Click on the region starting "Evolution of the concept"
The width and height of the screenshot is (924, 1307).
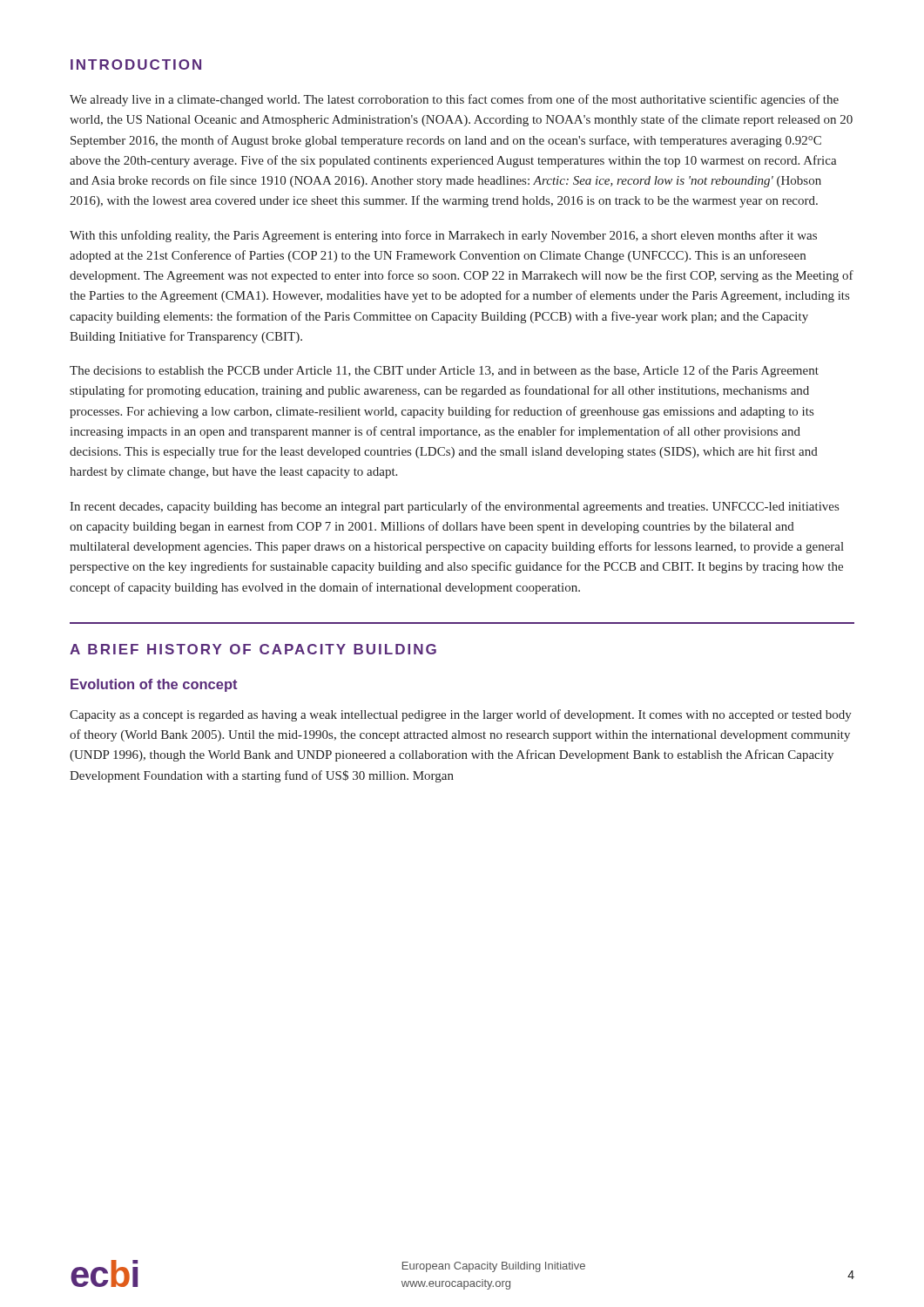tap(153, 684)
